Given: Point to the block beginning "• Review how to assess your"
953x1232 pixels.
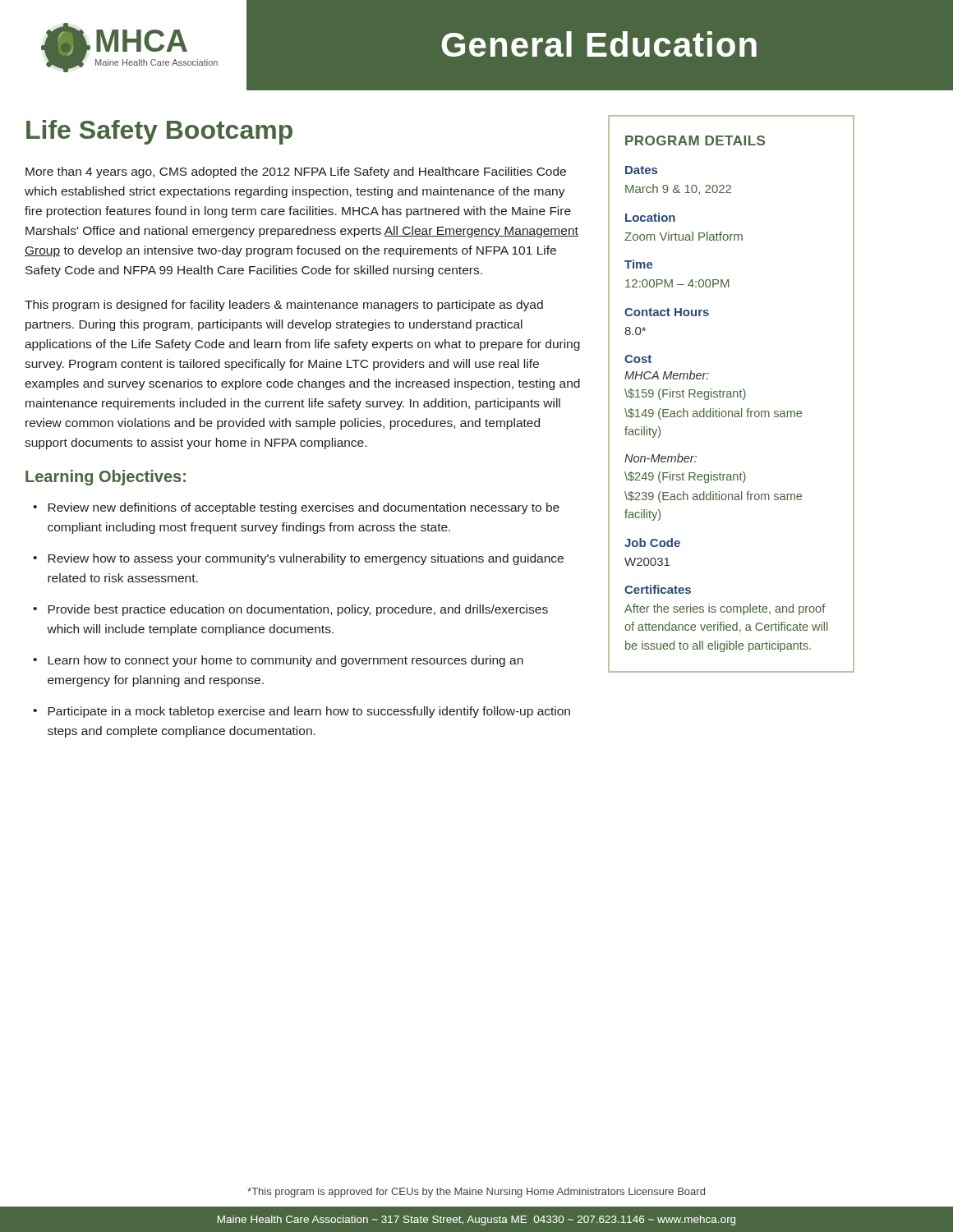Looking at the screenshot, I should pos(304,569).
